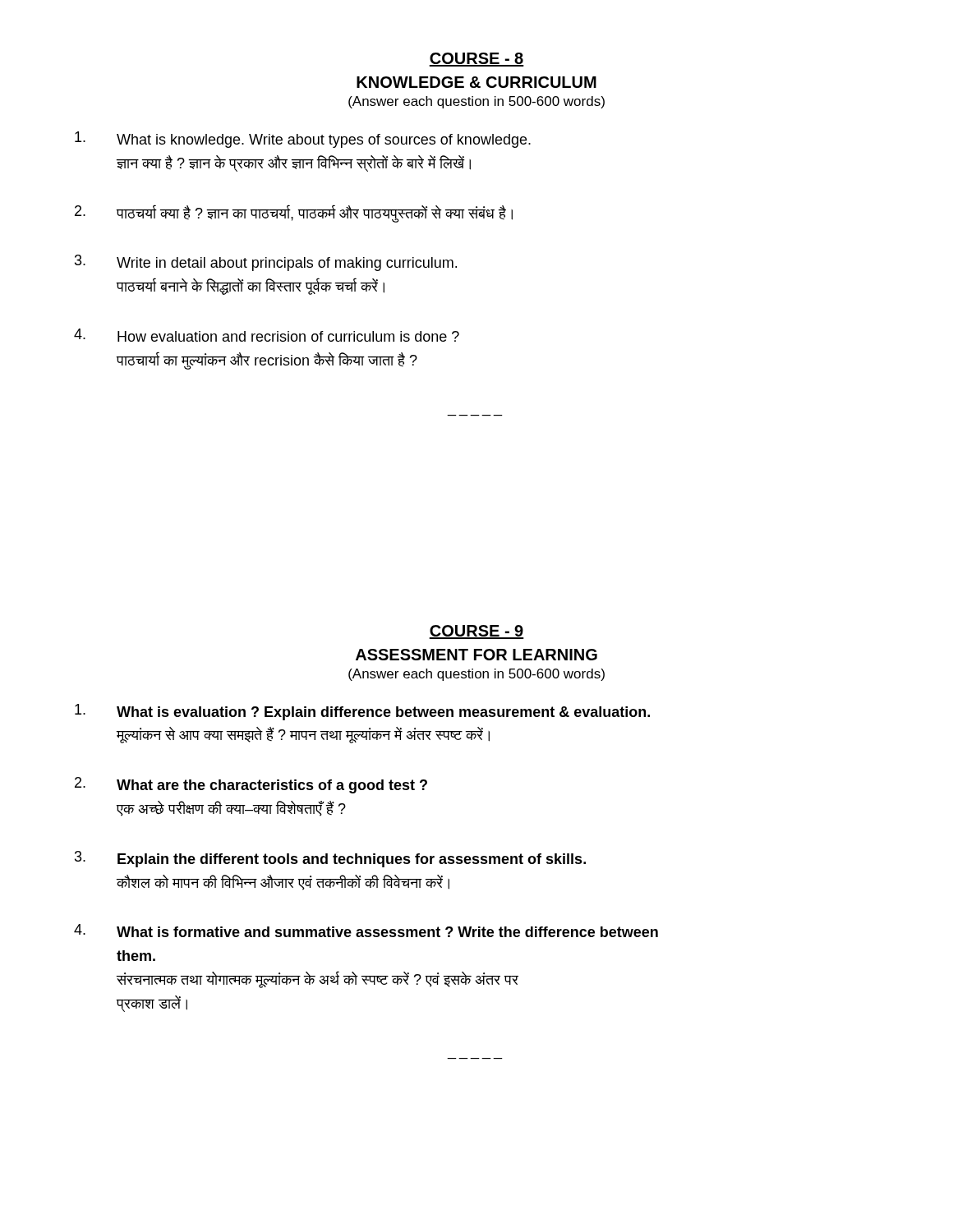Select the list item with the text "2. पाठचर्या क्या है ? ज्ञान का पाठचर्या,"
953x1232 pixels.
point(476,214)
